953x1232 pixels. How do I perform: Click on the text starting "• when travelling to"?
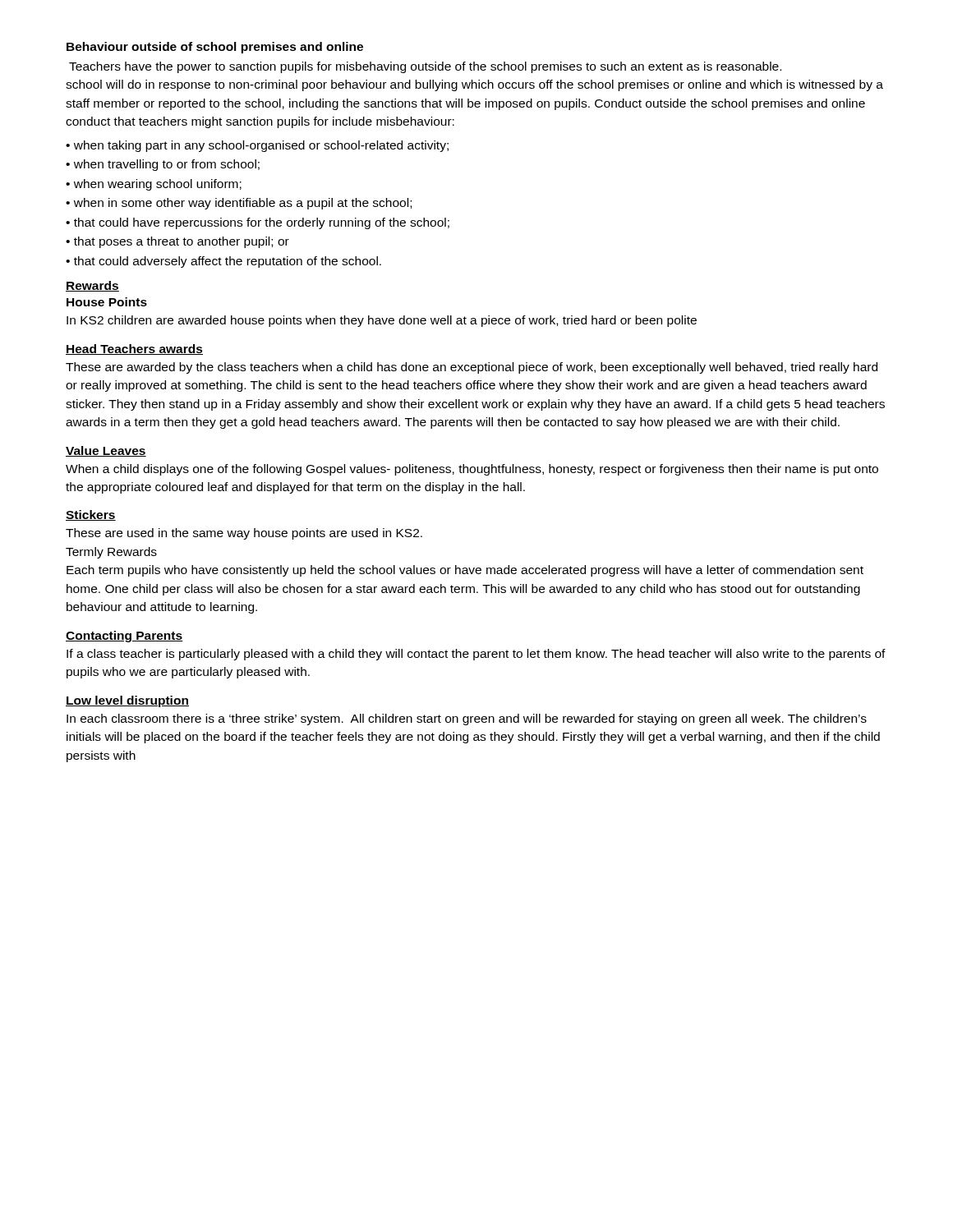point(163,164)
